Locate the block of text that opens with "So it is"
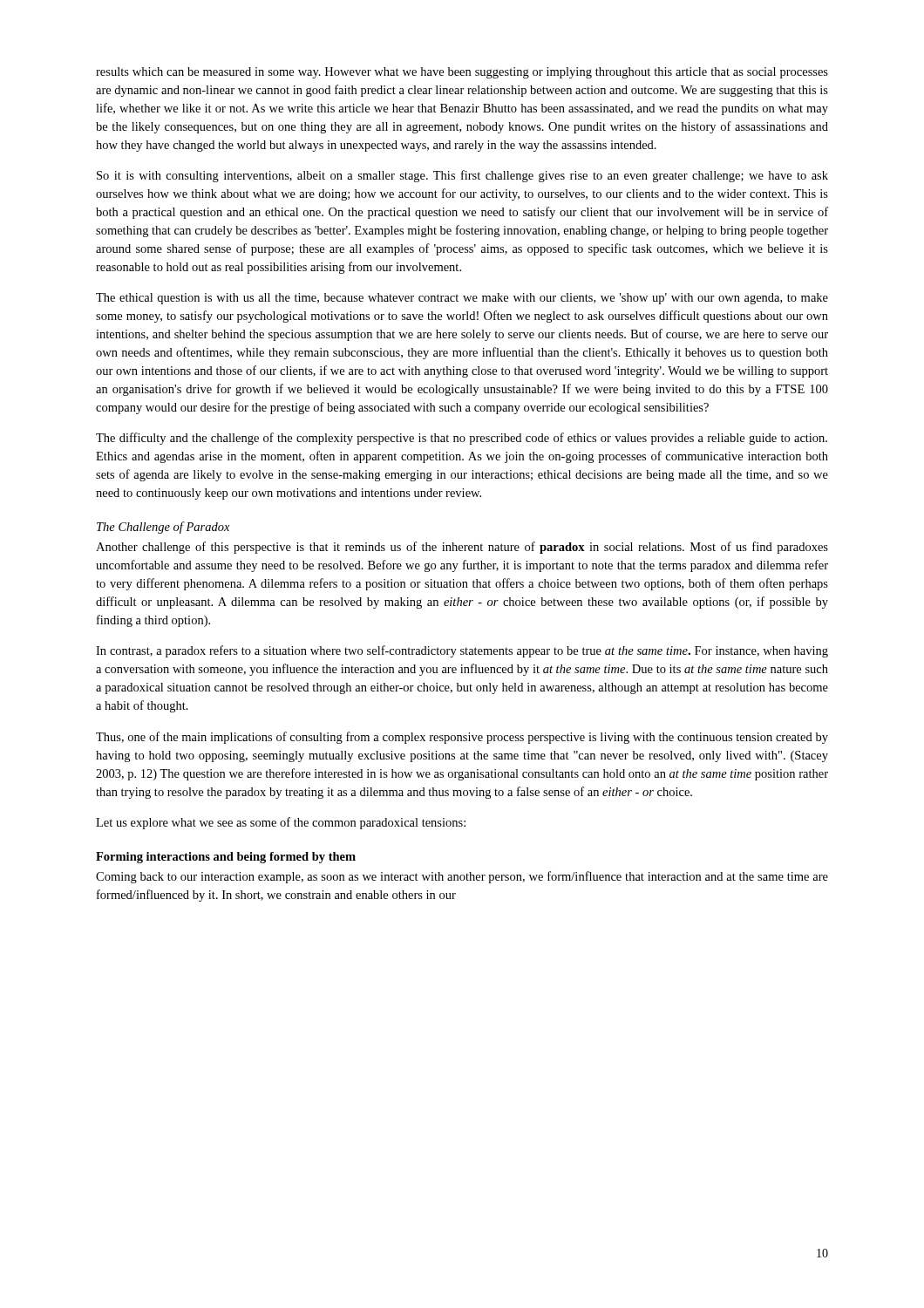The height and width of the screenshot is (1308, 924). 462,221
